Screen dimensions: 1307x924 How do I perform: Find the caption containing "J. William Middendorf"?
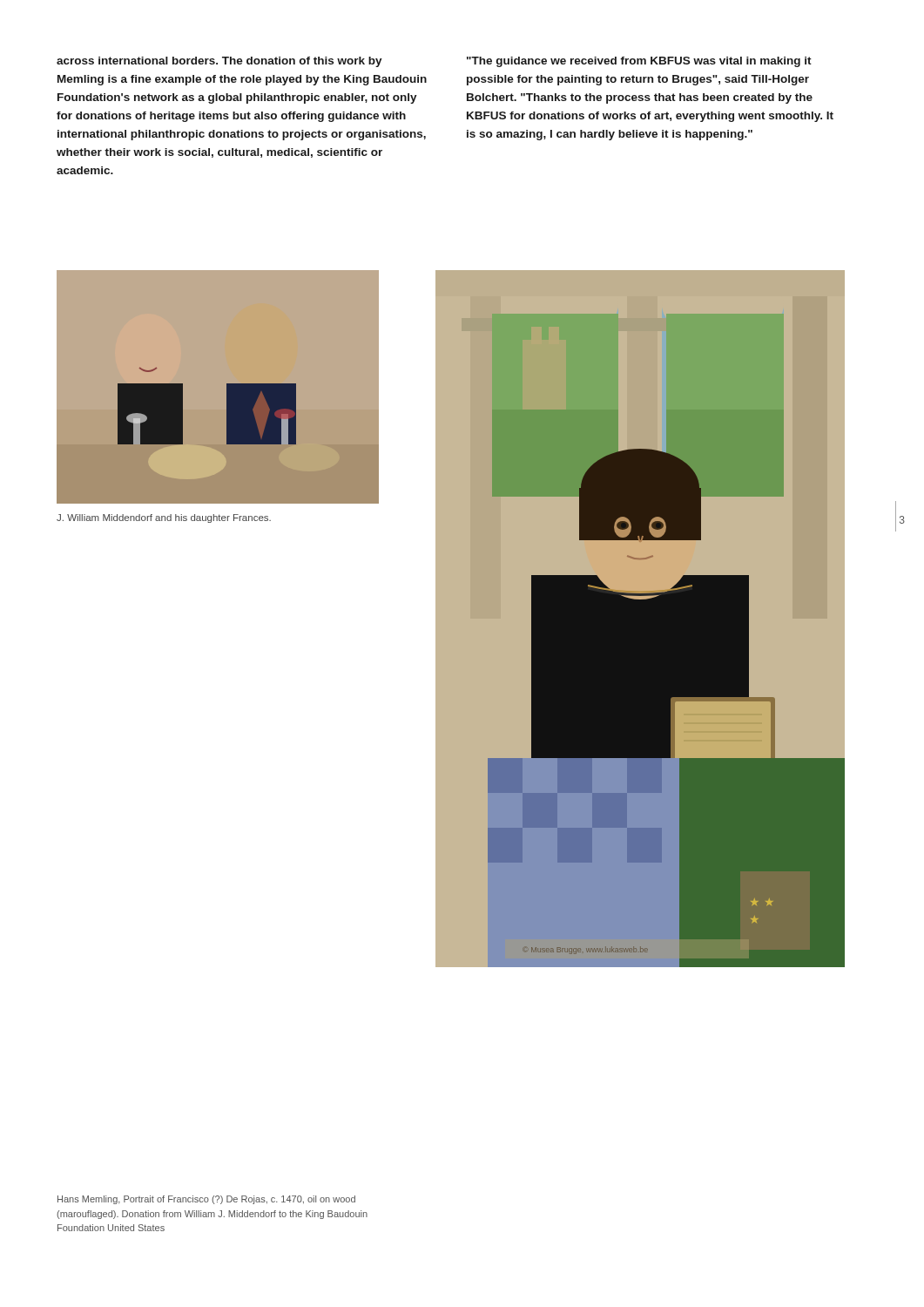point(164,518)
